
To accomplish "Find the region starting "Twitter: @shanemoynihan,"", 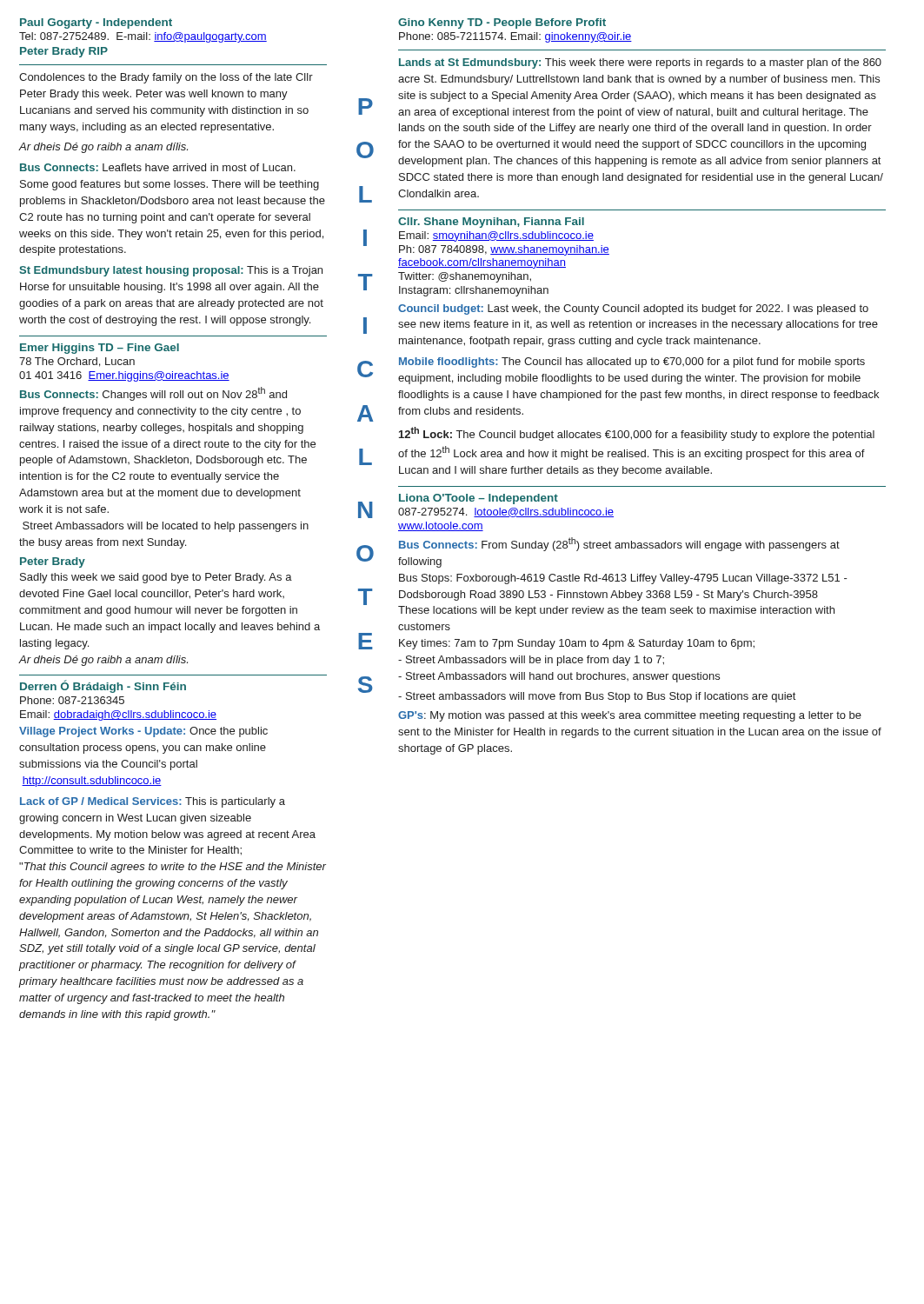I will click(465, 276).
